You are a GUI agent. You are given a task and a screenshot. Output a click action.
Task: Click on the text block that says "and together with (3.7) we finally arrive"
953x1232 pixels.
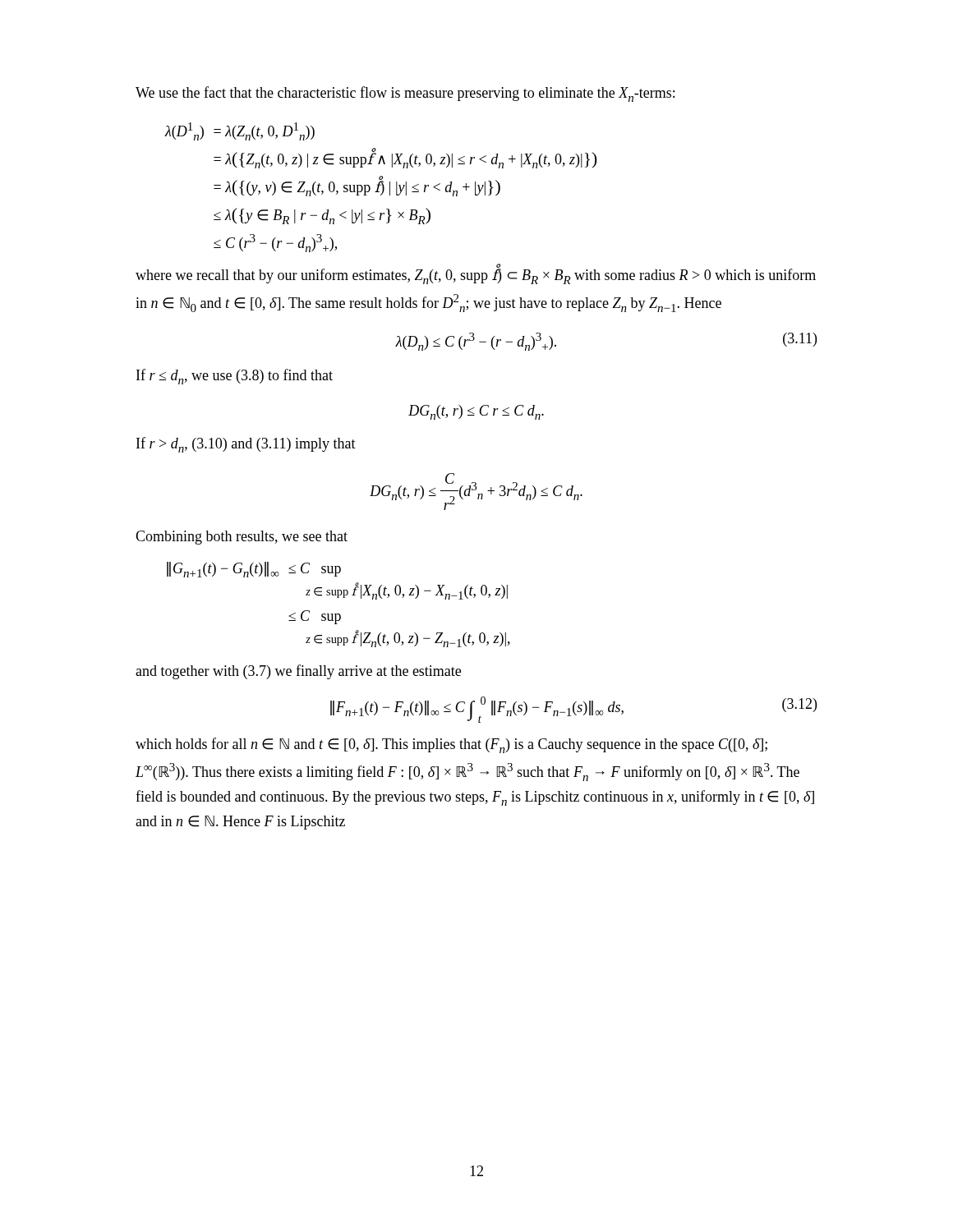click(298, 672)
